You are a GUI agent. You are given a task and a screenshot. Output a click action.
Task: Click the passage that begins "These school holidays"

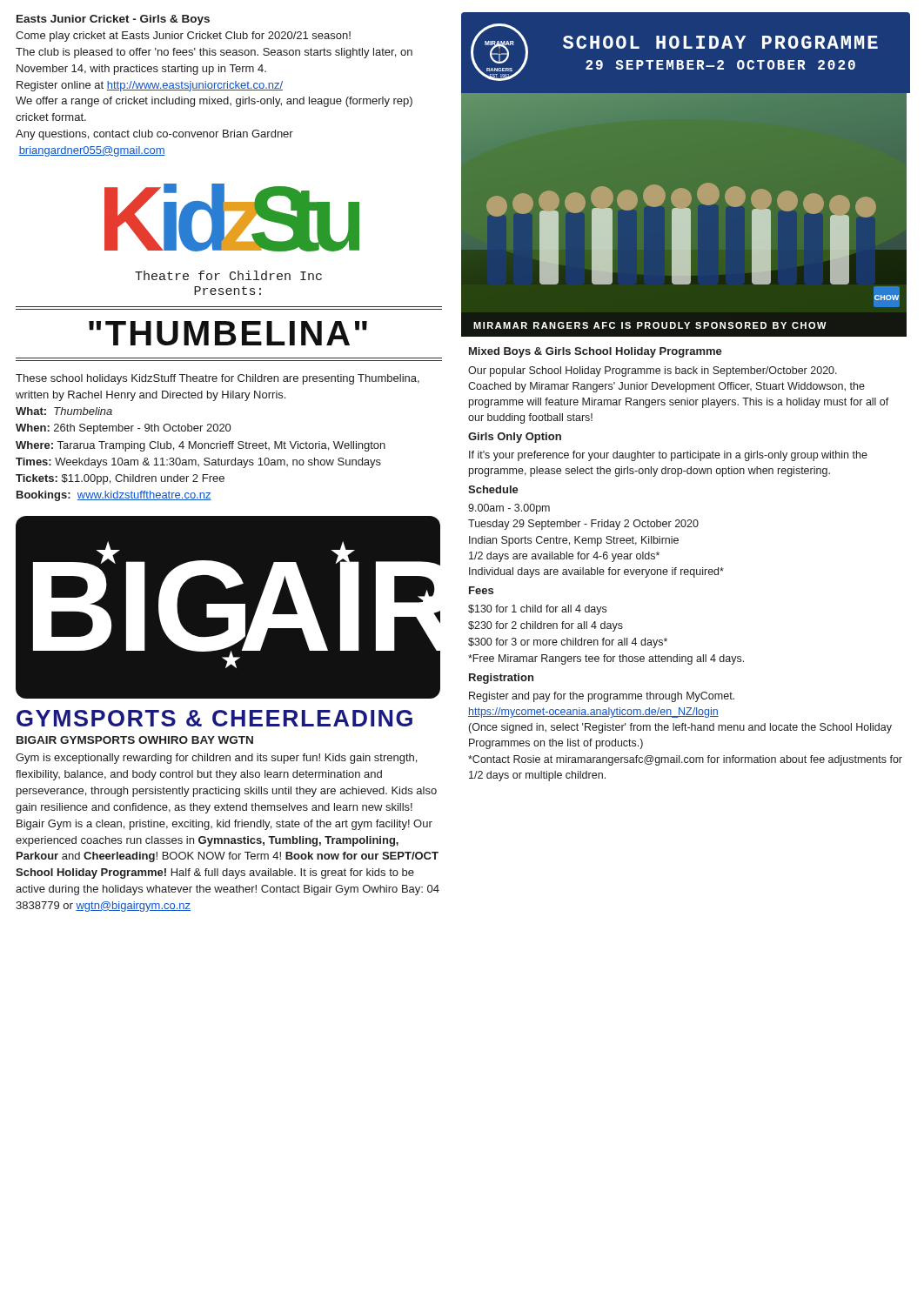click(218, 436)
